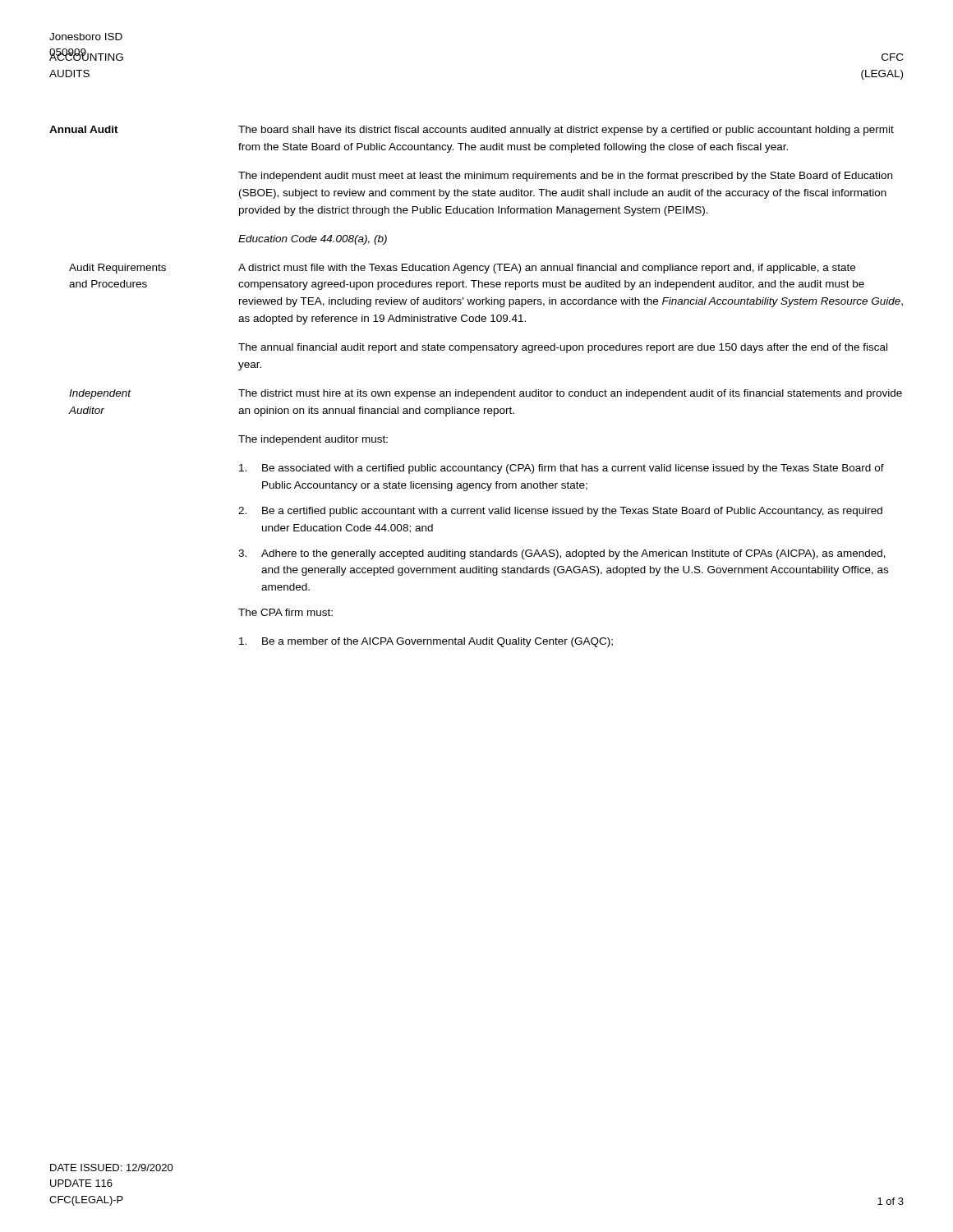Point to the block beginning "The independent audit"
Image resolution: width=953 pixels, height=1232 pixels.
[566, 192]
